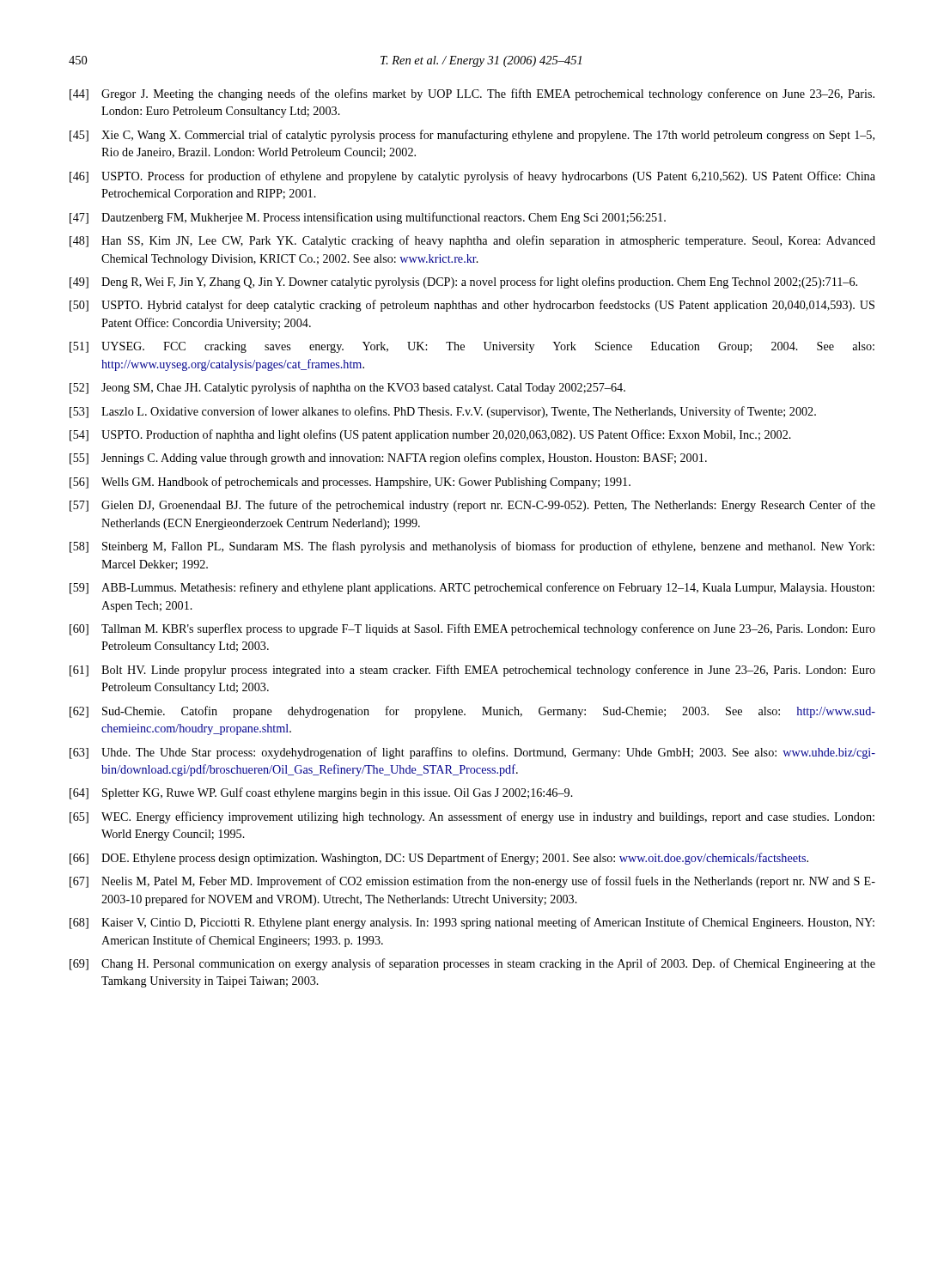This screenshot has height=1288, width=944.
Task: Find the list item that reads "[62] Sud-Chemie. Catofin"
Action: click(x=472, y=720)
